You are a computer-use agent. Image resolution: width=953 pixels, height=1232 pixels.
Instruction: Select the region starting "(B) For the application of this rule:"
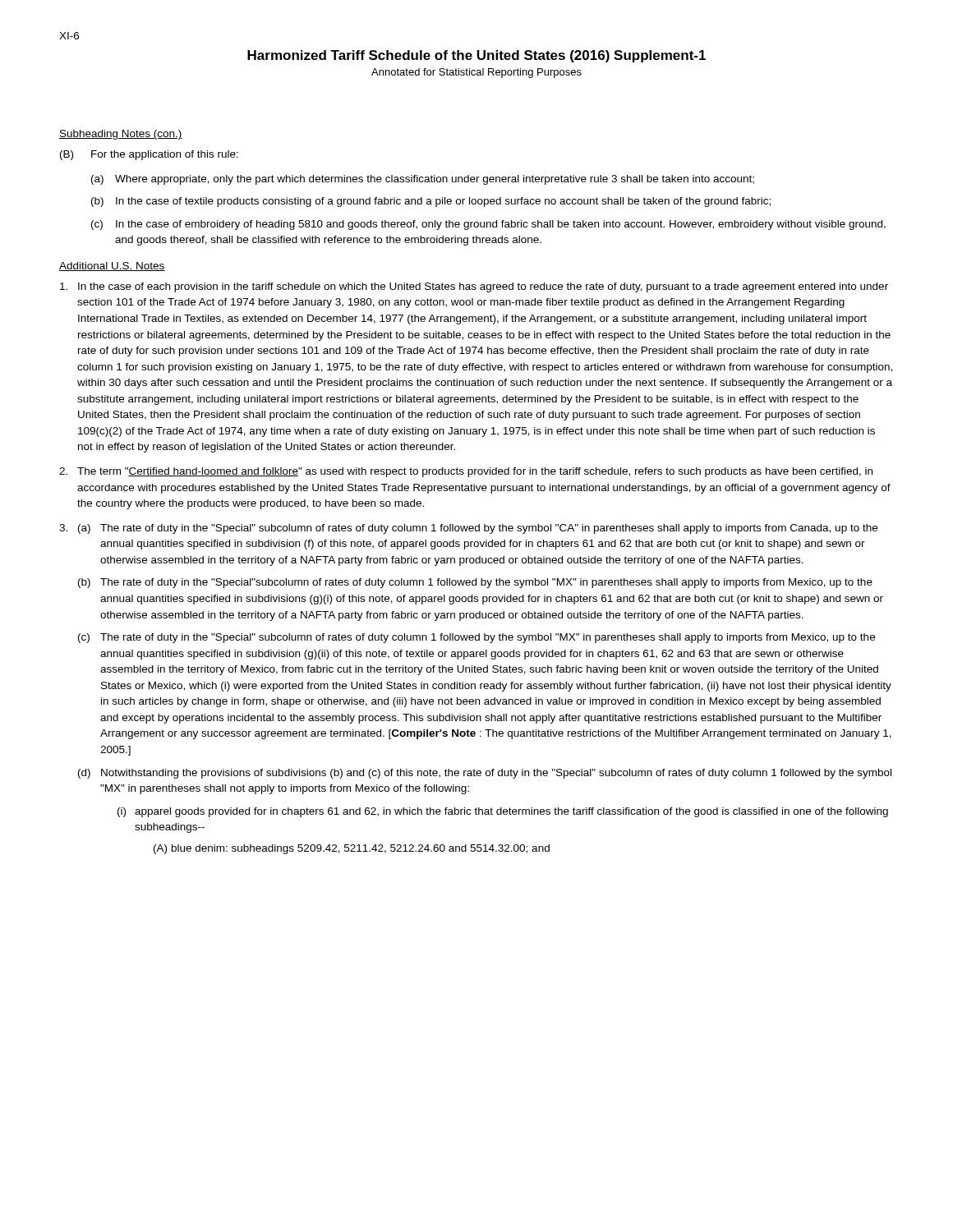click(149, 154)
